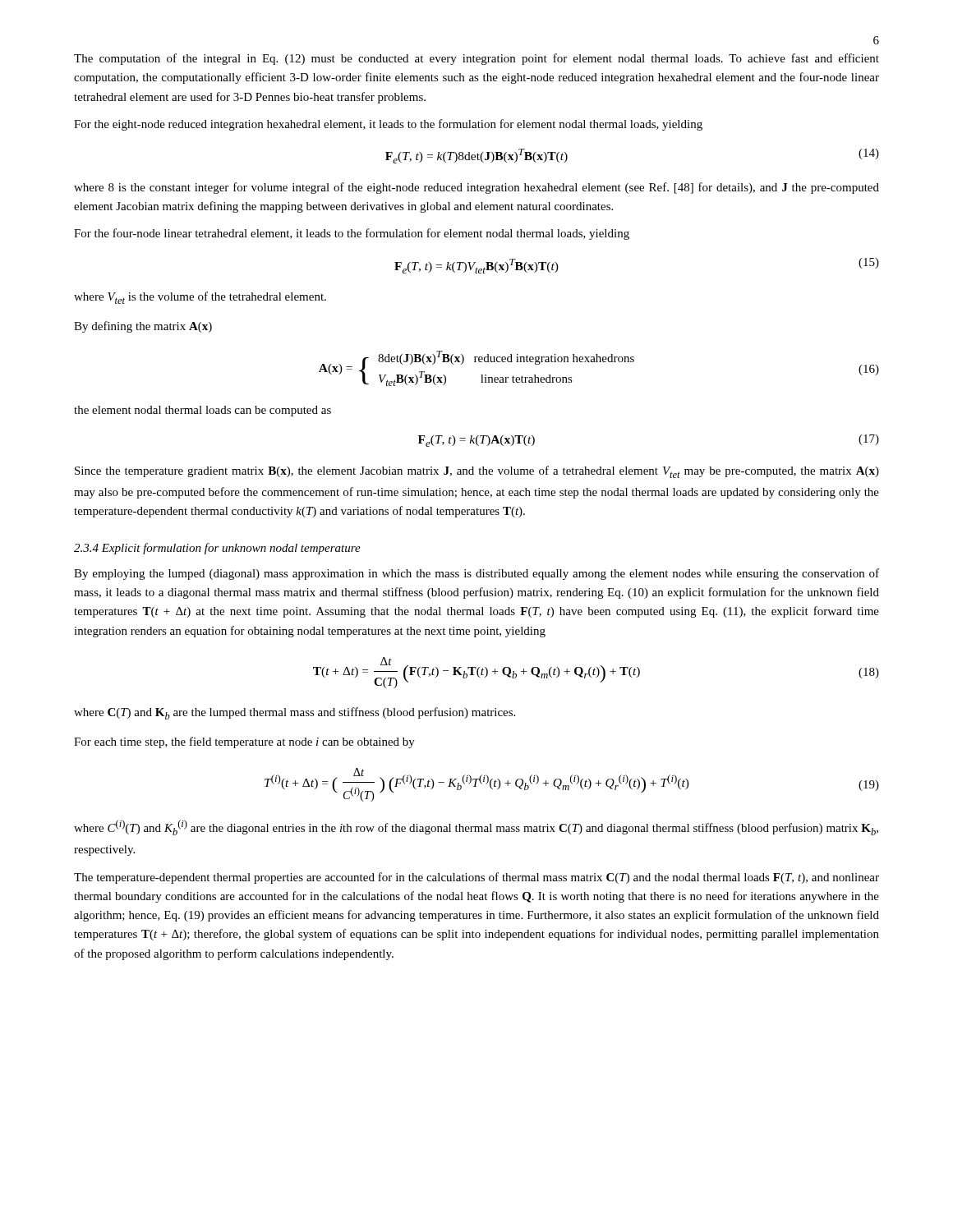
Task: Where is the passage that starts "where Vtet is the volume of"?
Action: point(200,298)
